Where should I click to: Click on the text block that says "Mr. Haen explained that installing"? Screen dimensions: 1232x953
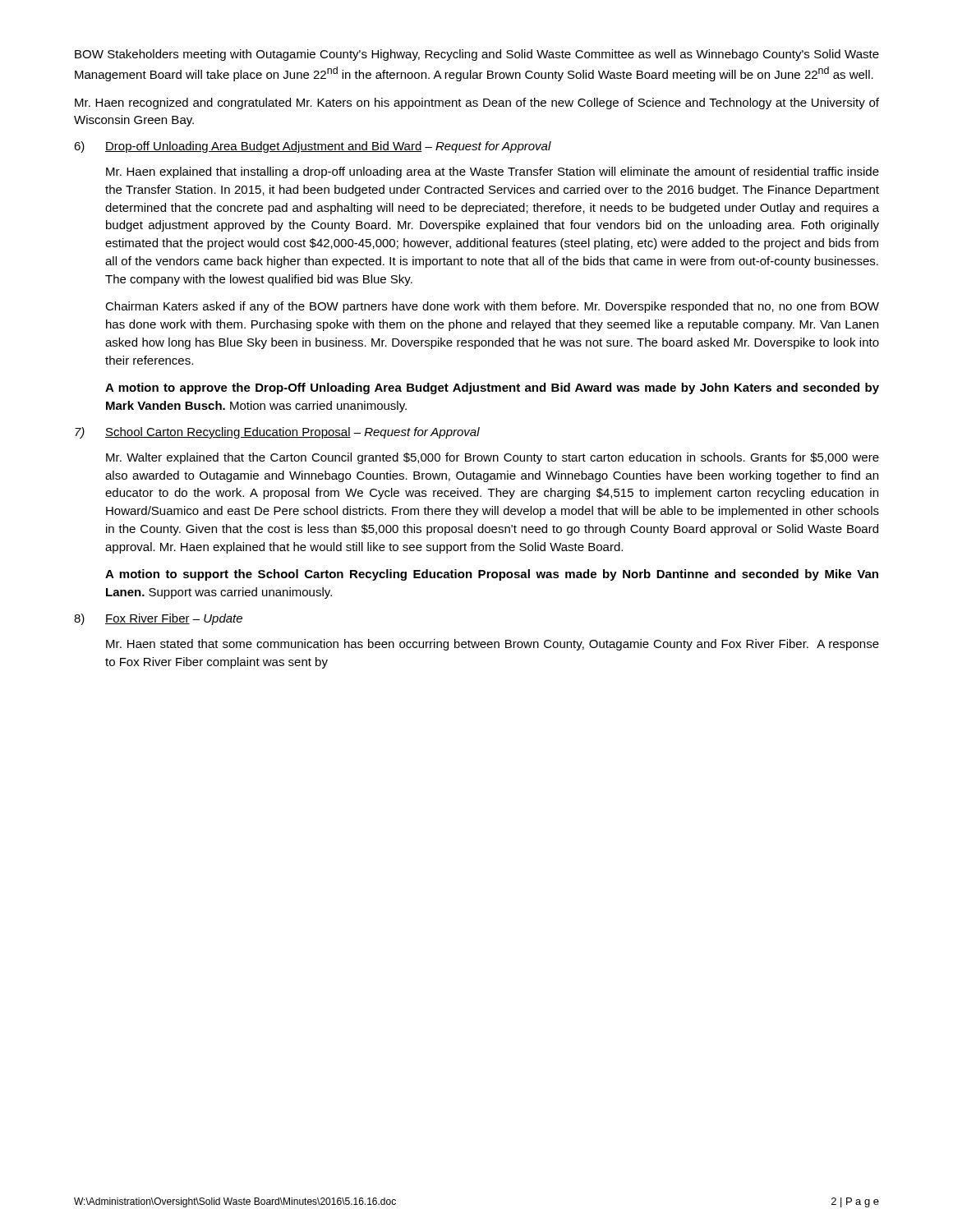point(492,225)
